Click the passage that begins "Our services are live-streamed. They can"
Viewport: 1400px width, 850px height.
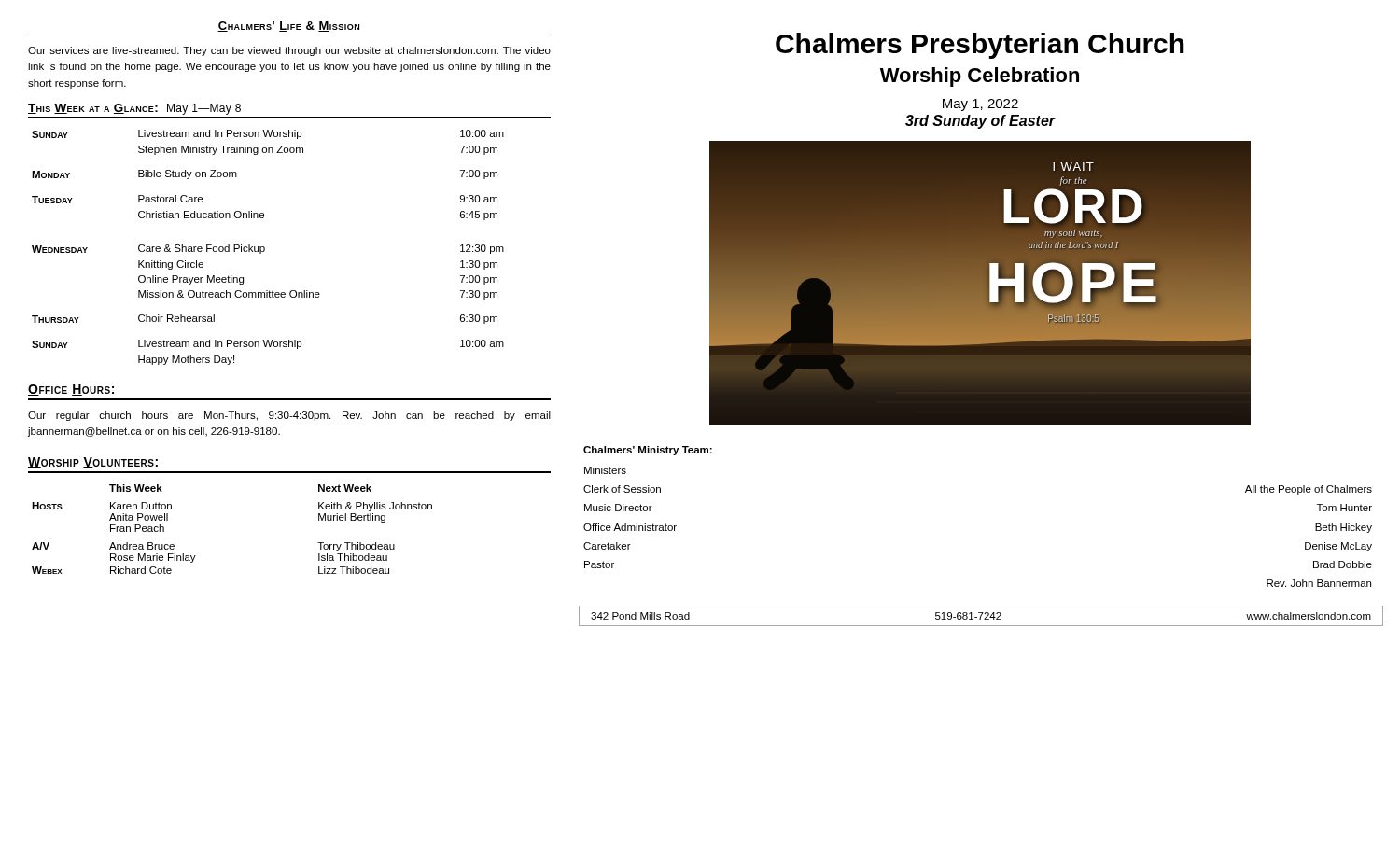coord(289,66)
